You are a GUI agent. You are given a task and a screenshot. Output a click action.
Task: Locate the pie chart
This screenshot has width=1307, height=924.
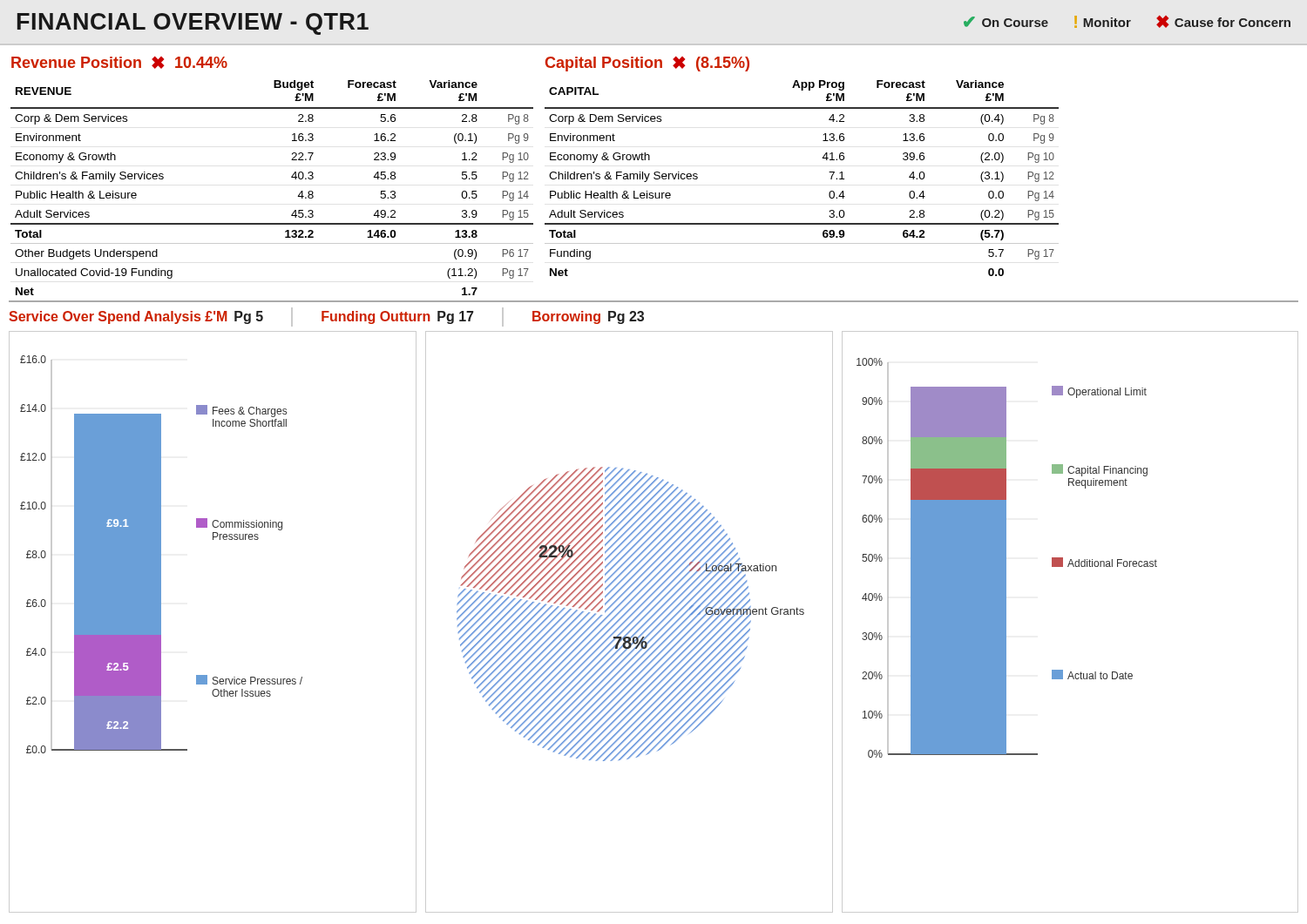pos(629,622)
